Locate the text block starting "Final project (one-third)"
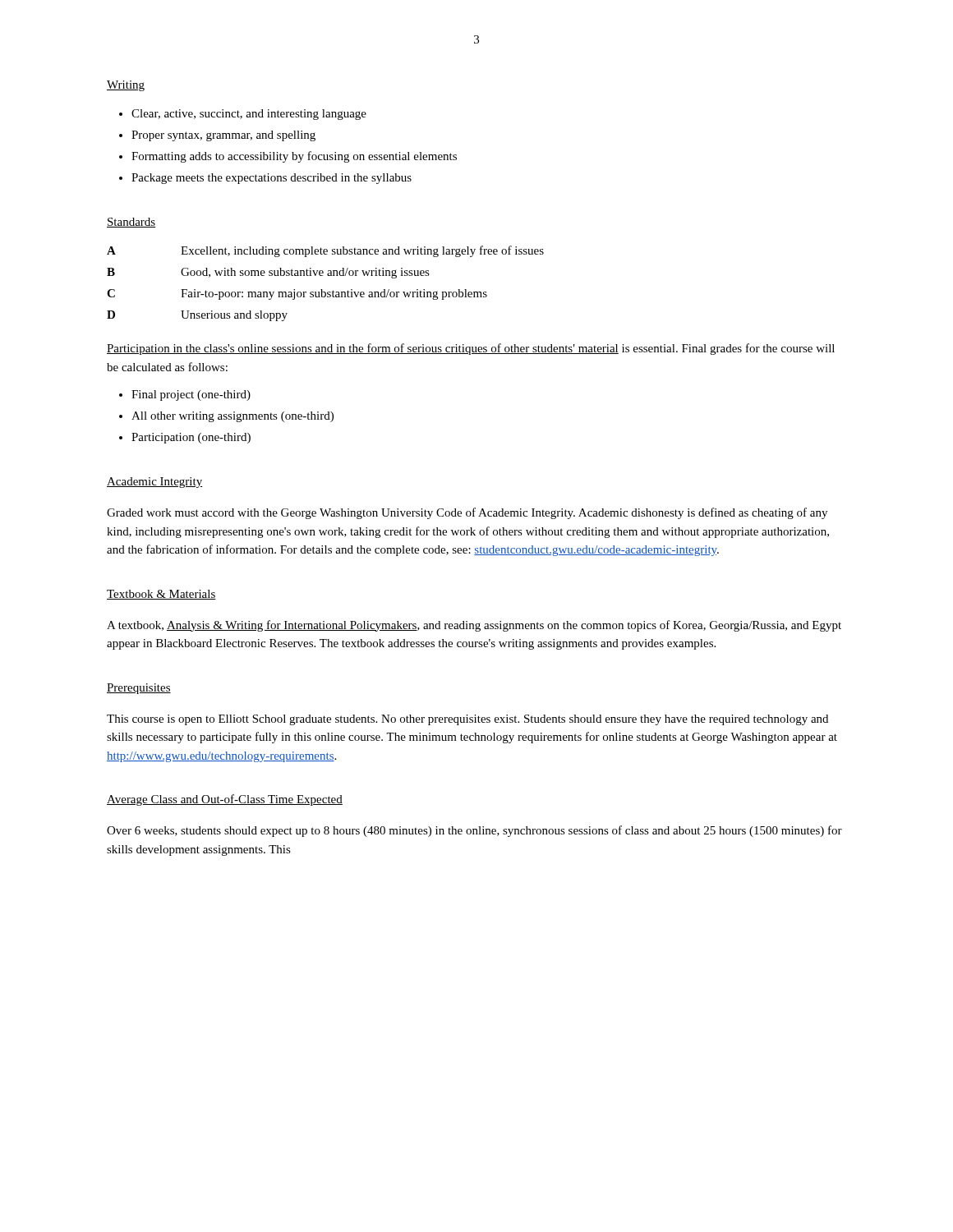The width and height of the screenshot is (953, 1232). click(191, 394)
